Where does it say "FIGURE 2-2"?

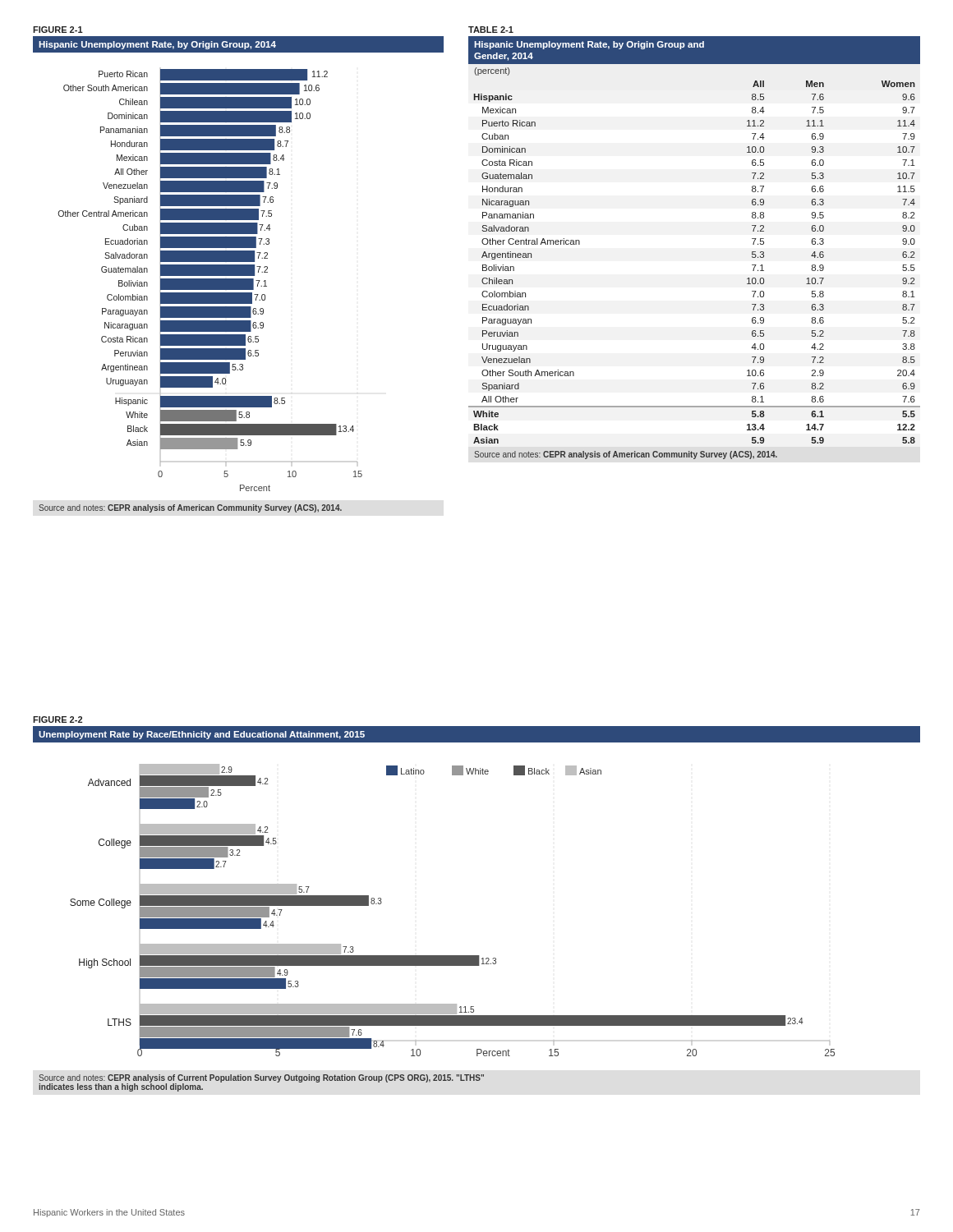click(58, 719)
